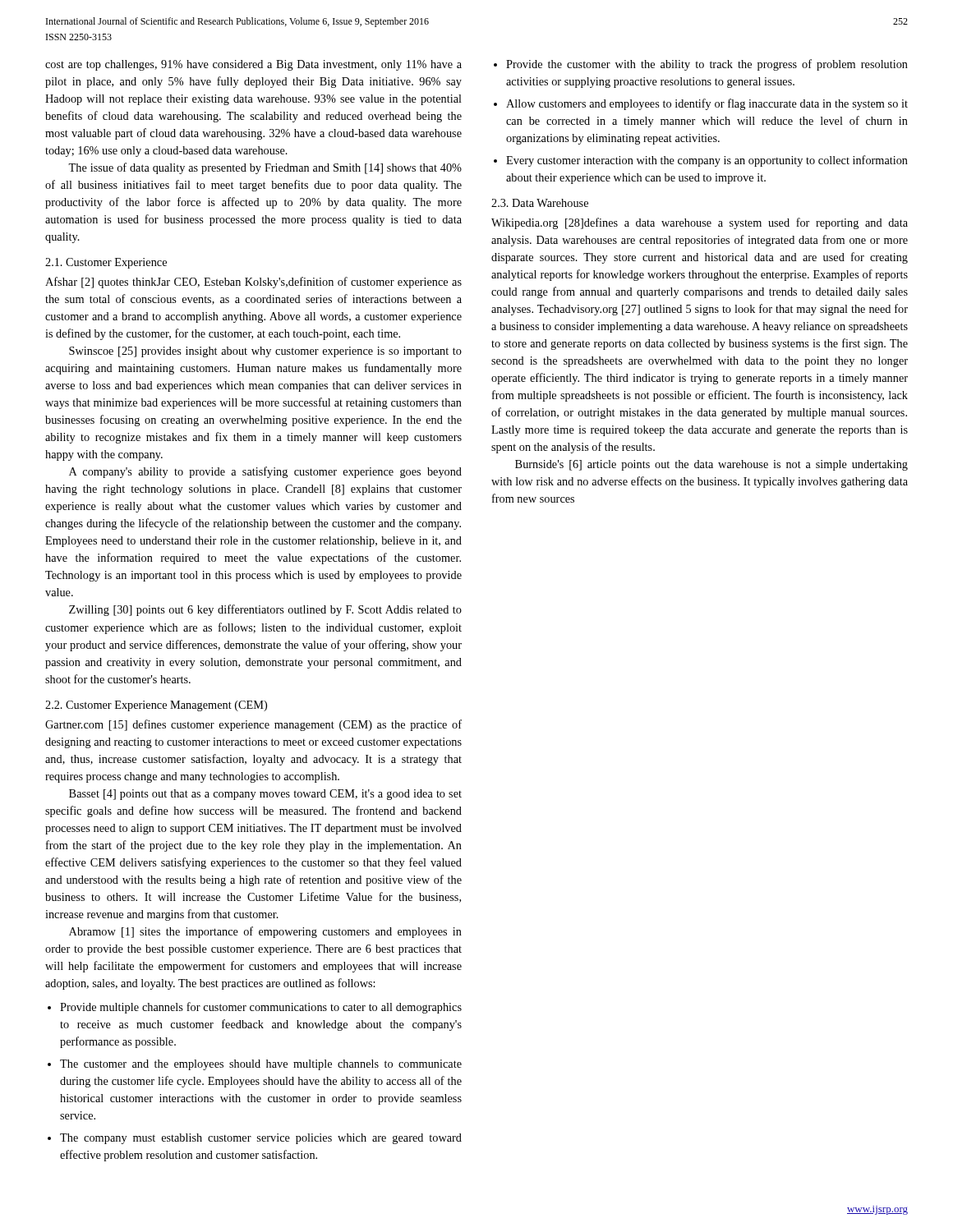Navigate to the text starting "The customer and the employees should have multiple"
The width and height of the screenshot is (953, 1232).
[261, 1090]
